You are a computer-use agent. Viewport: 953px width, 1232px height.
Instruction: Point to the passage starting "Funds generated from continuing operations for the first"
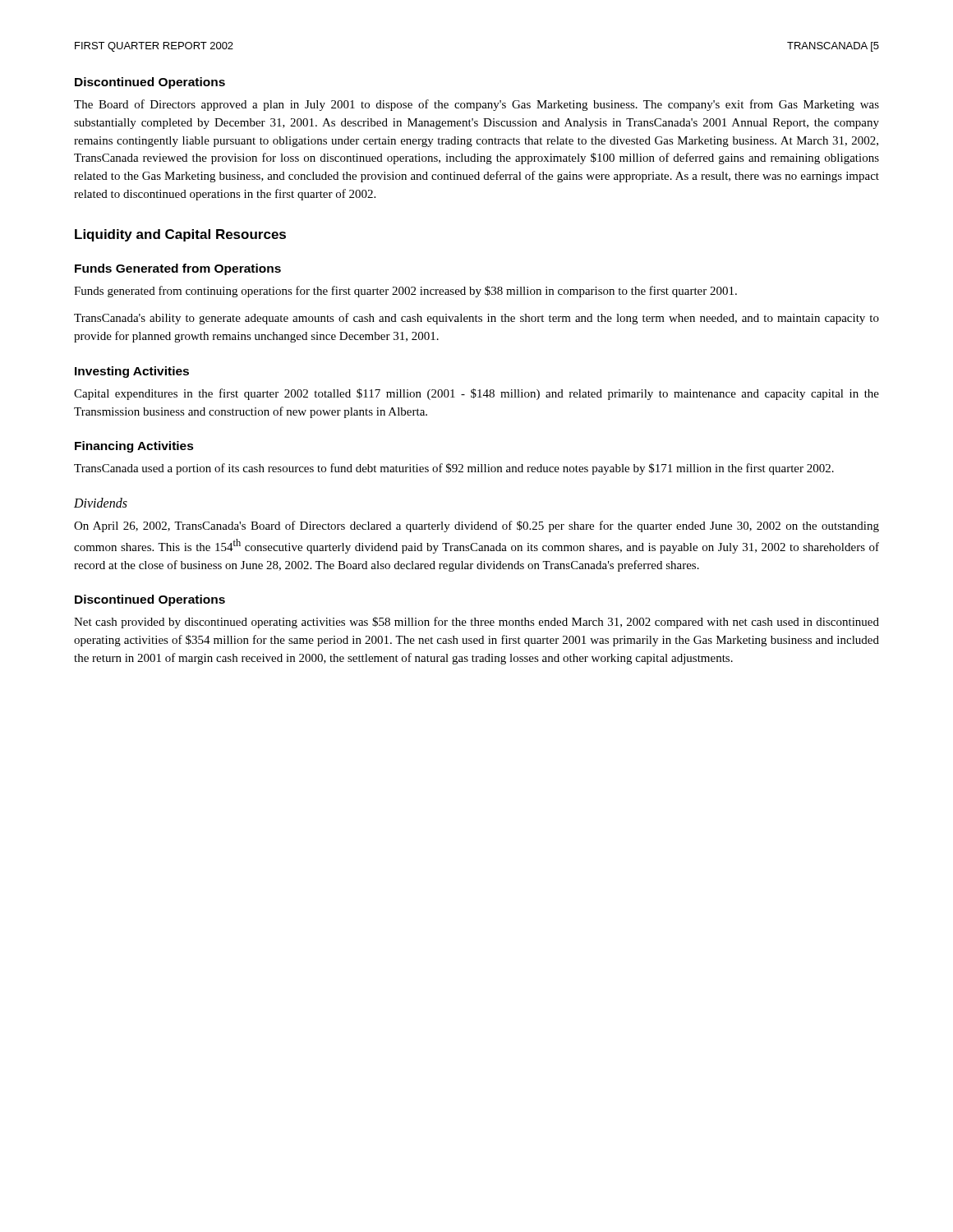pos(406,290)
